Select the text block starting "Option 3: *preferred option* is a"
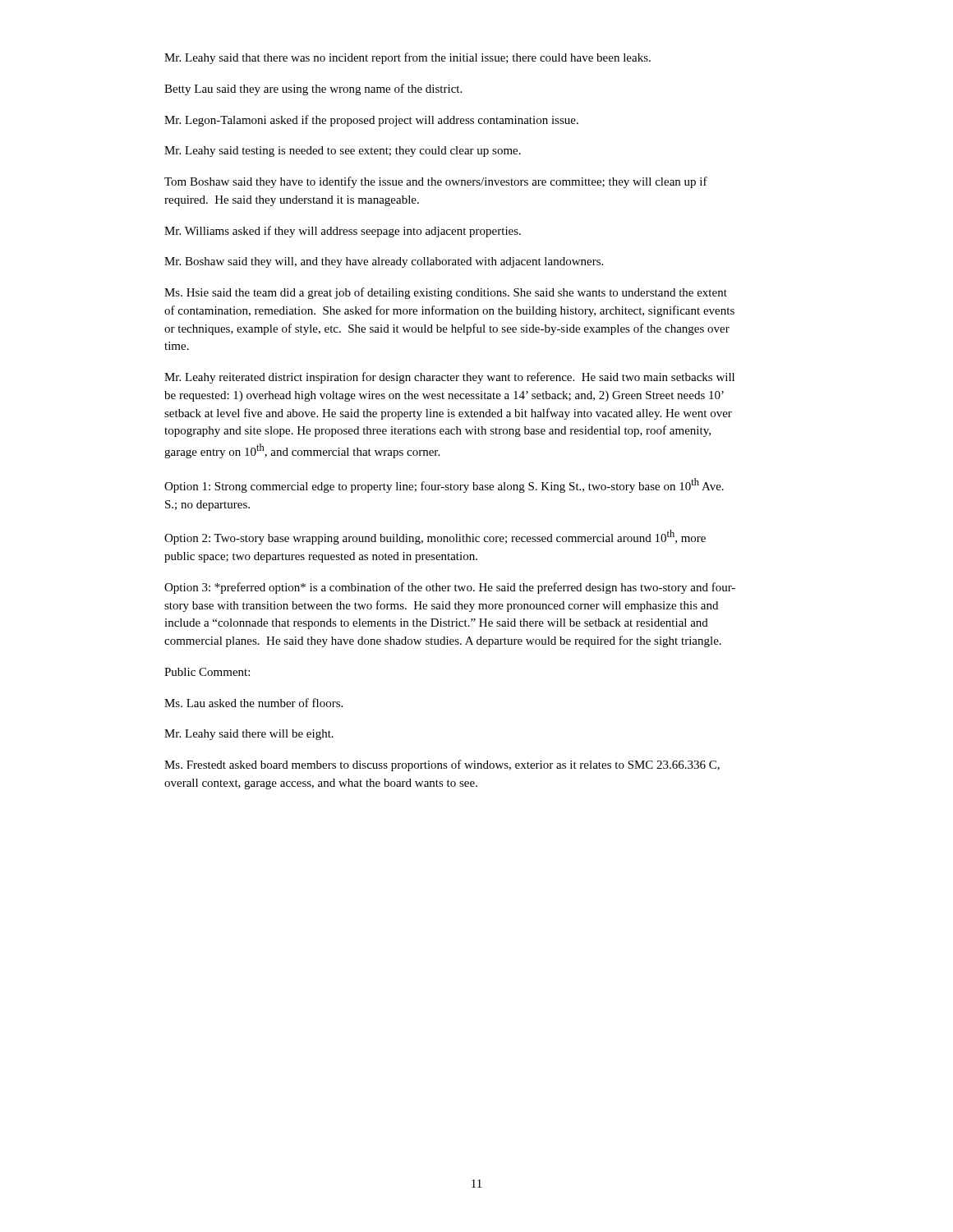This screenshot has height=1232, width=953. (x=450, y=614)
